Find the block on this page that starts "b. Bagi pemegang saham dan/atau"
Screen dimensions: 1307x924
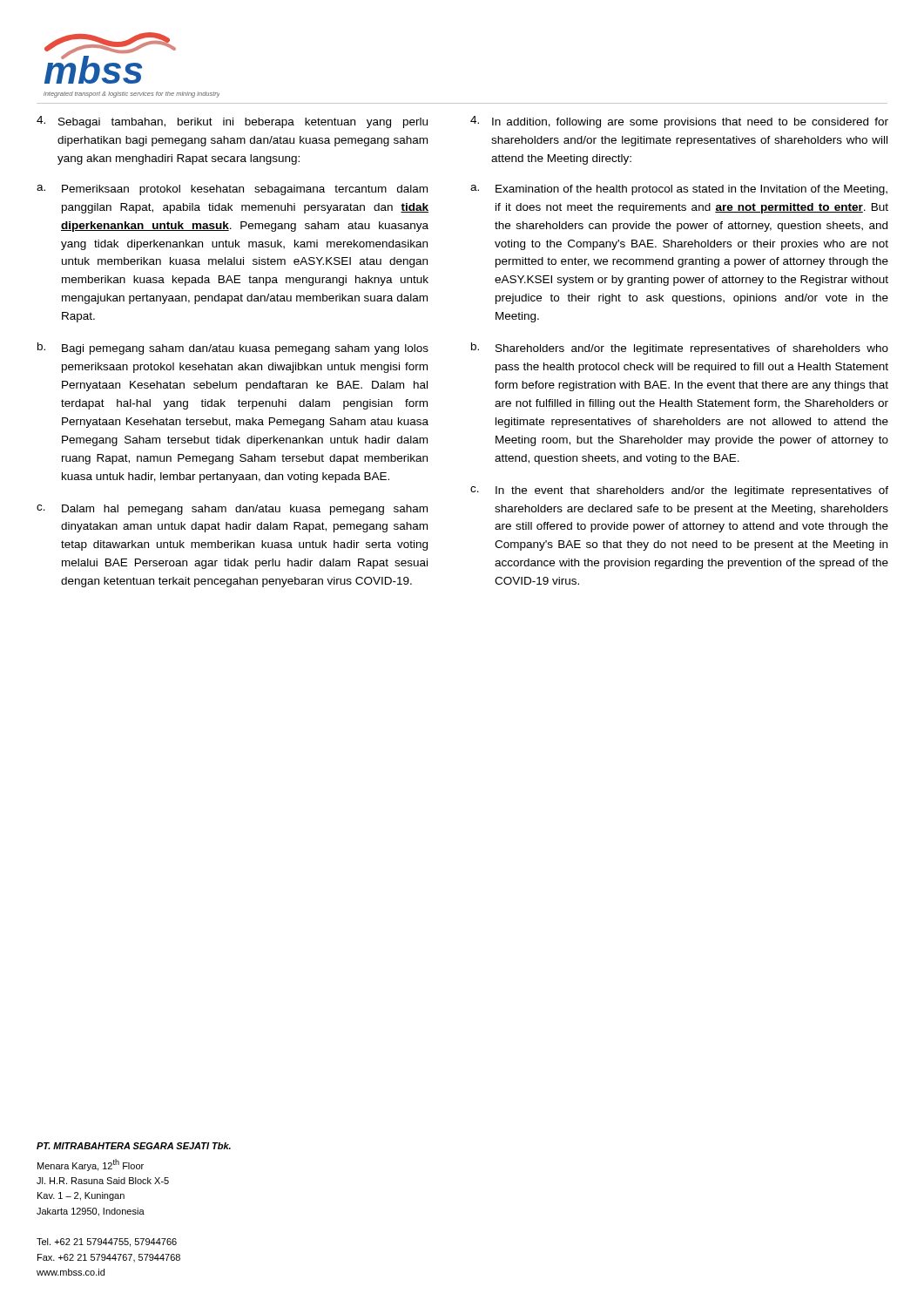point(233,413)
